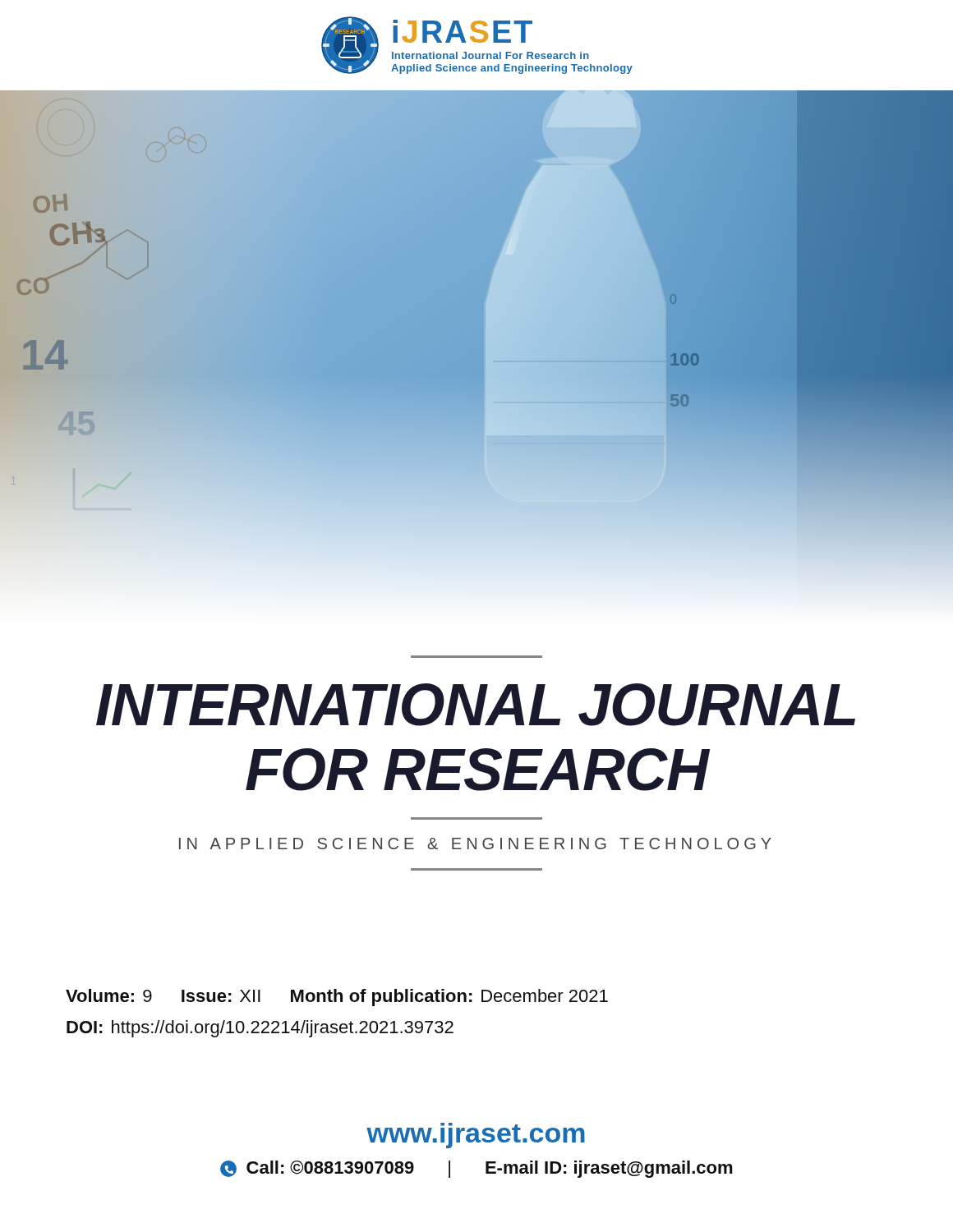Find the text block that says "Volume: 9 Issue: XII Month of"

(x=337, y=996)
